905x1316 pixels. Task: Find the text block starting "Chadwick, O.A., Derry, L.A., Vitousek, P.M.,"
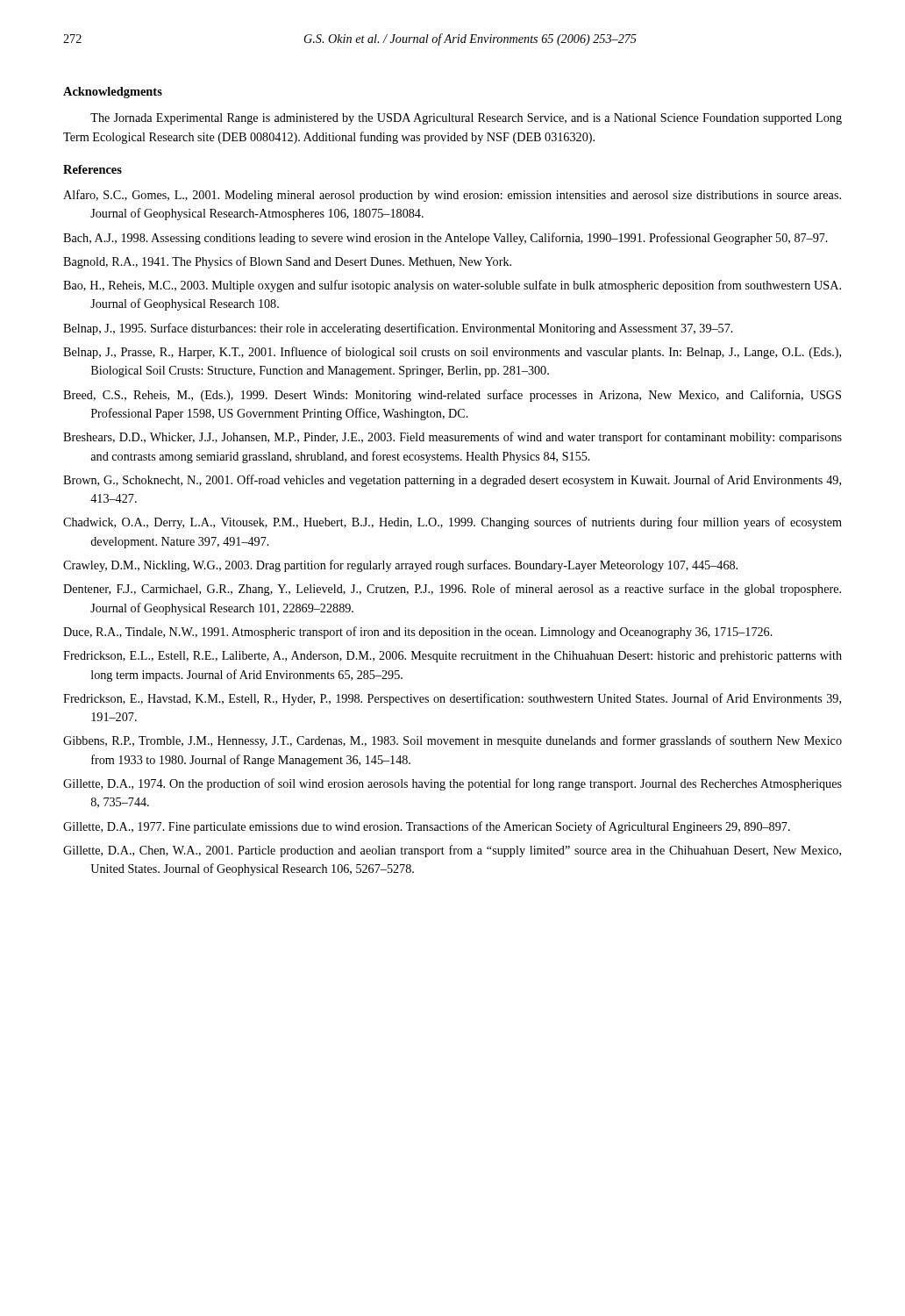click(x=452, y=532)
